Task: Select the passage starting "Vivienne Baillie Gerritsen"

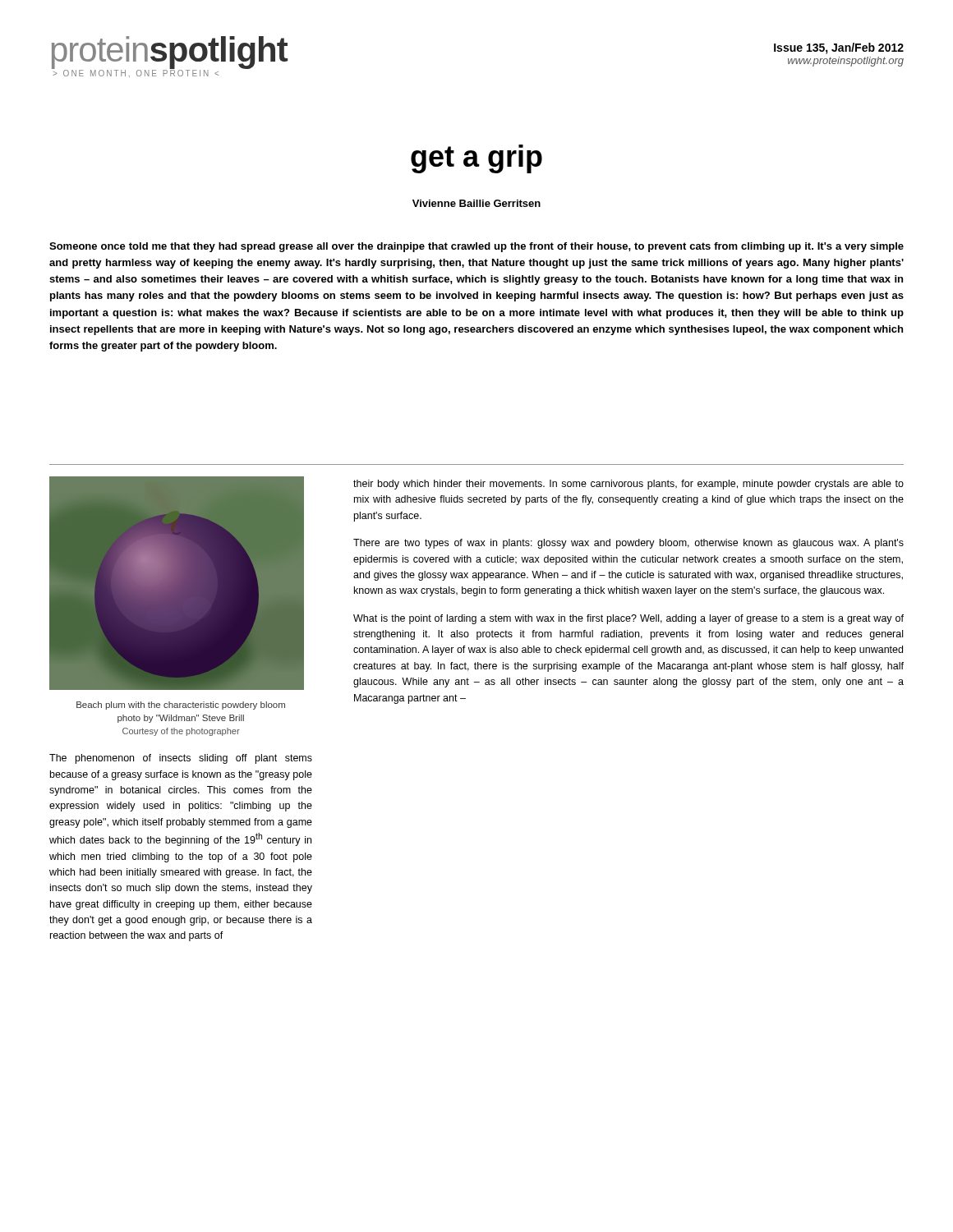Action: [x=476, y=203]
